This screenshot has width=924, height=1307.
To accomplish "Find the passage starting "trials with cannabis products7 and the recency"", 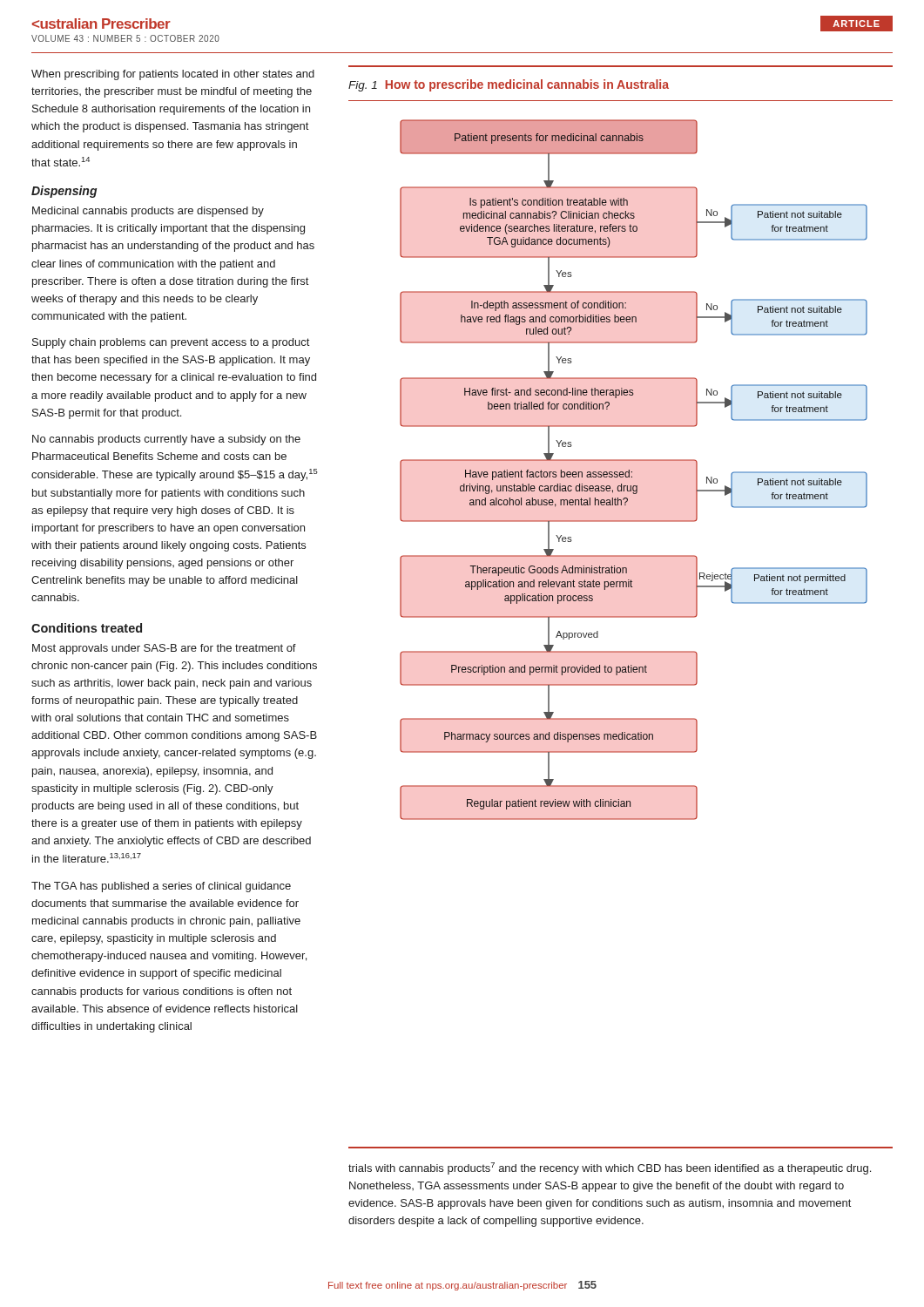I will (610, 1194).
